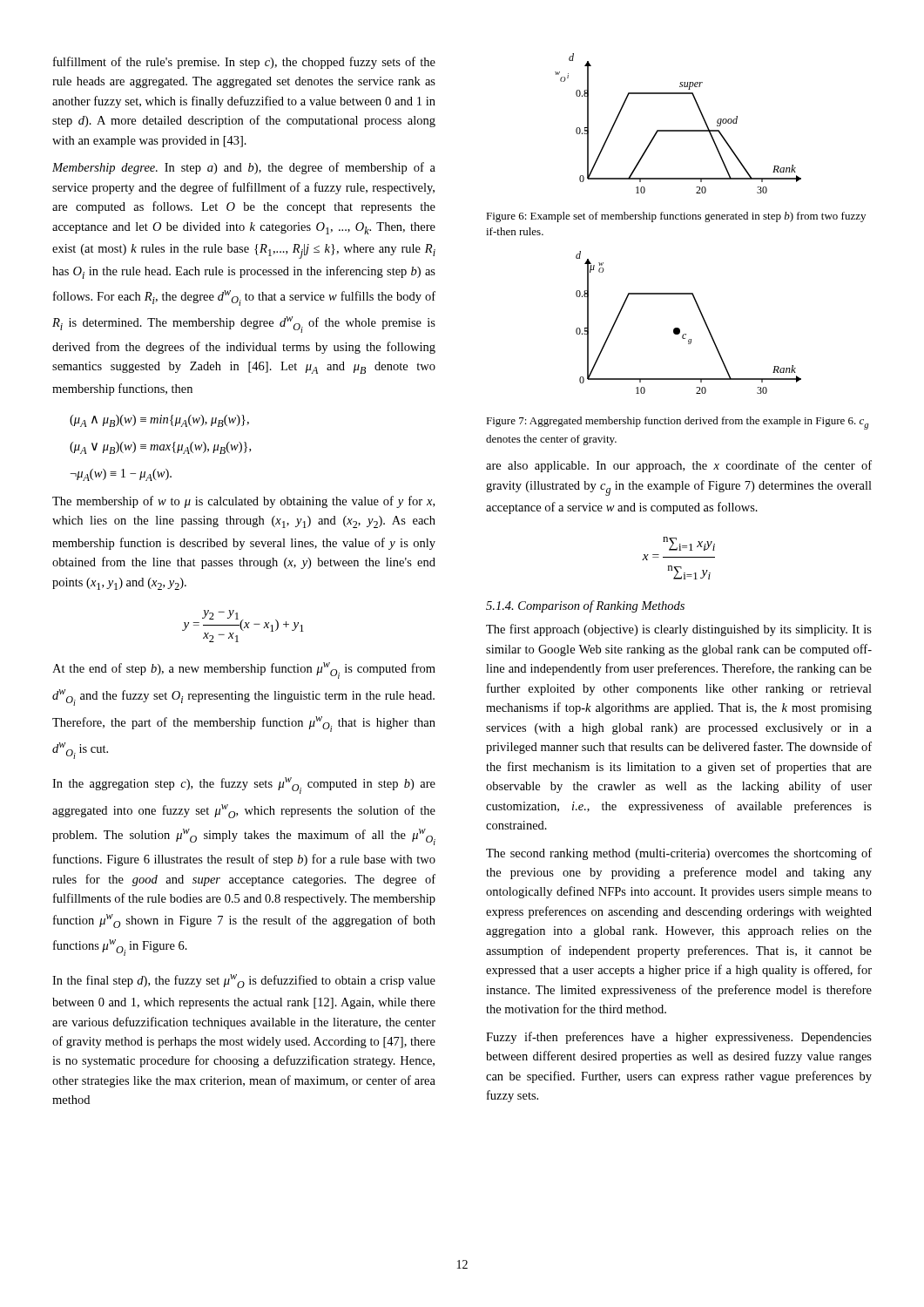The image size is (924, 1307).
Task: Locate the block of text that opens with "In the aggregation"
Action: coord(244,866)
